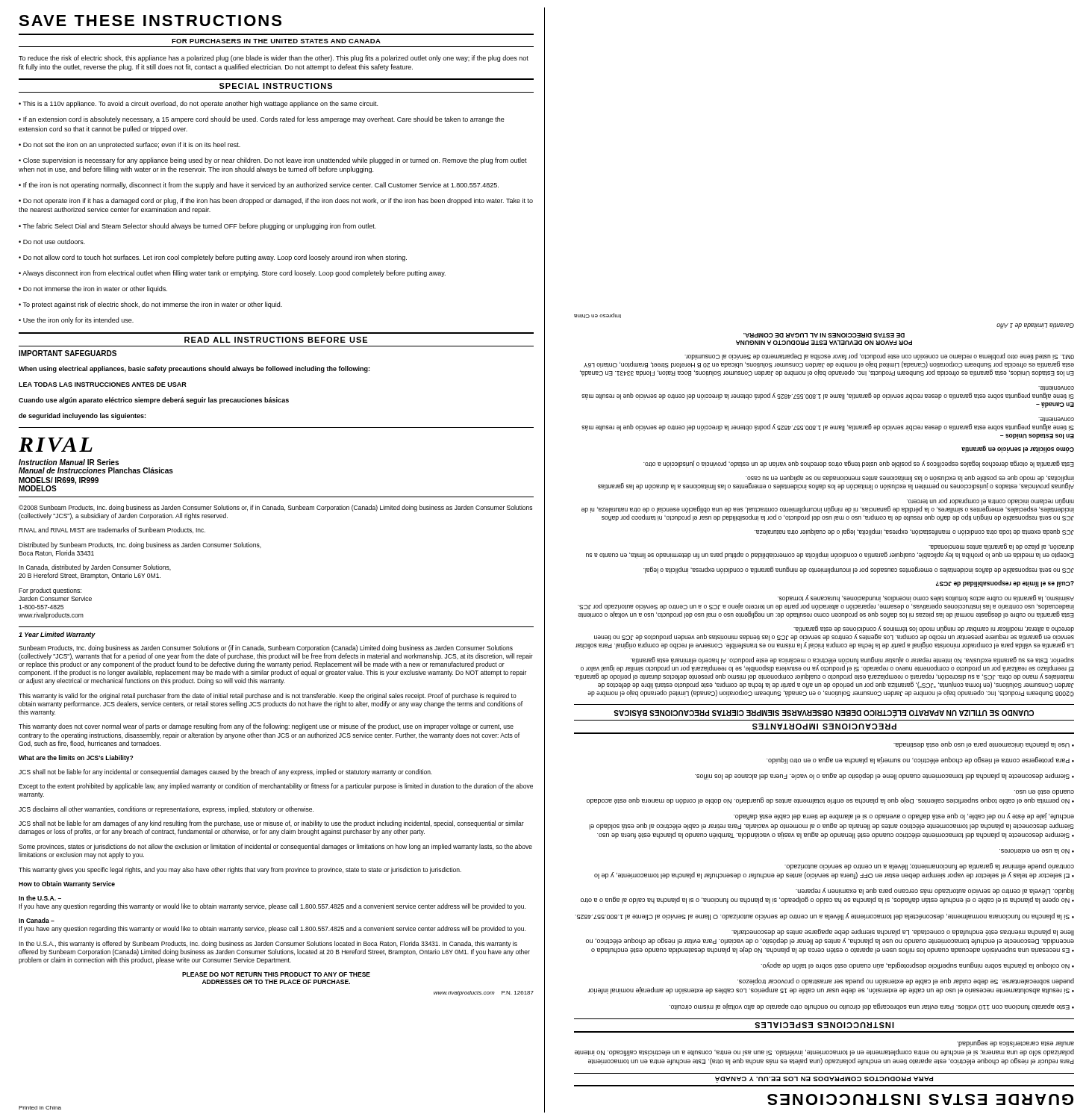Screen dimensions: 1120x1089
Task: Select the section header with the text "CUANDO SE UTILIZA UN"
Action: click(x=824, y=712)
